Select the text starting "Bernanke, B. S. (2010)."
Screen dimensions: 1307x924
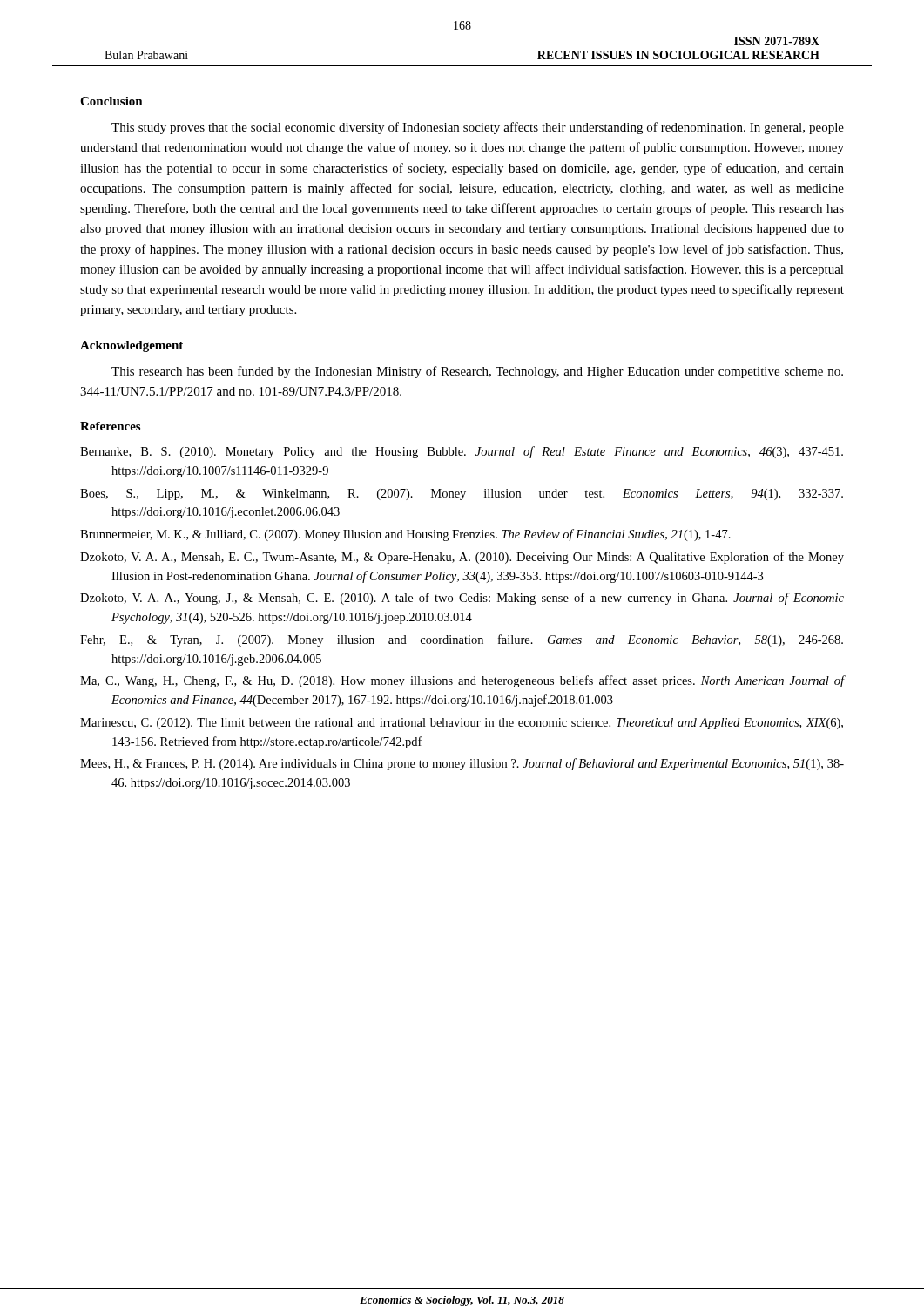pyautogui.click(x=462, y=461)
